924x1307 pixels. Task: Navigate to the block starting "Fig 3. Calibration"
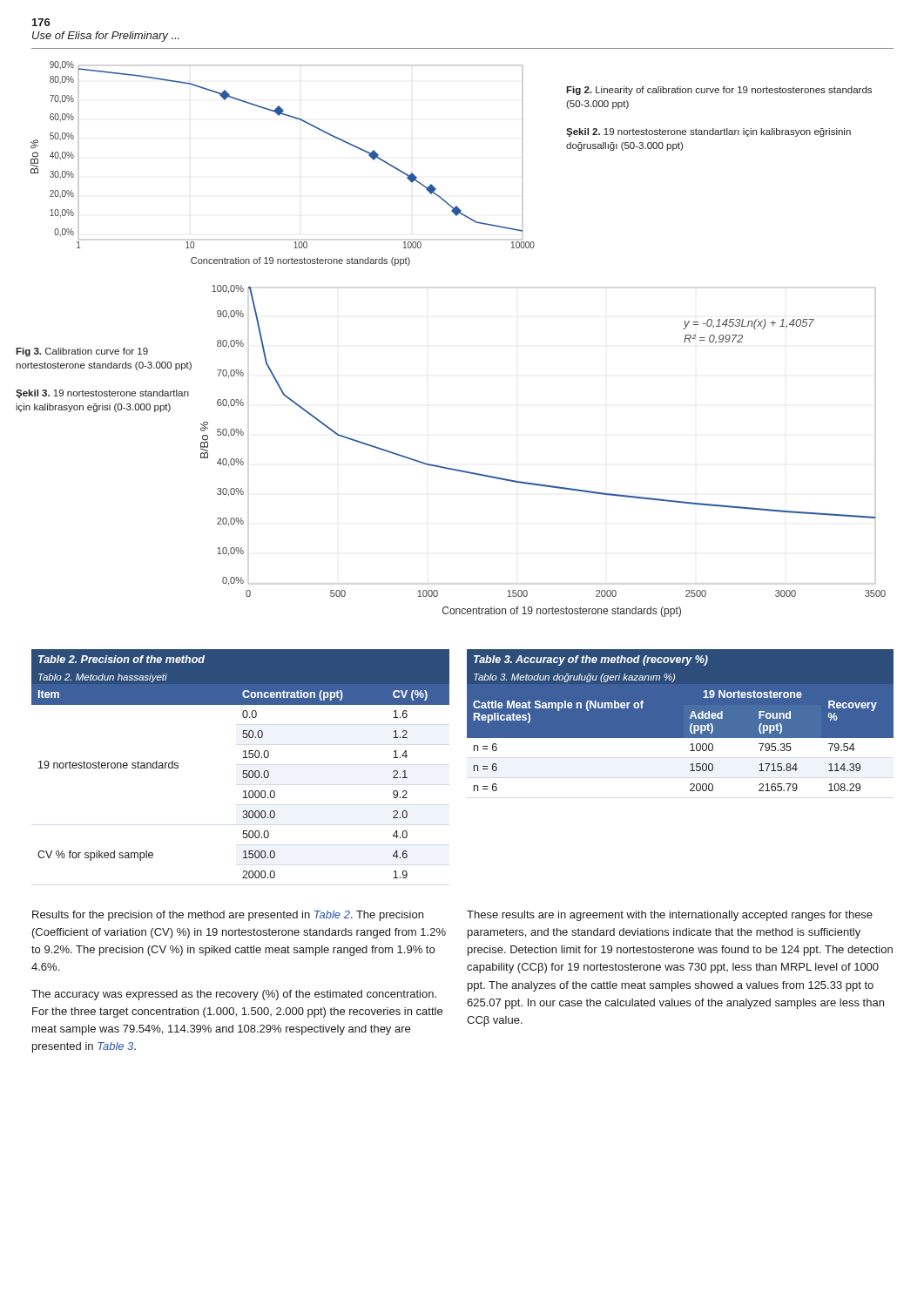tap(104, 379)
